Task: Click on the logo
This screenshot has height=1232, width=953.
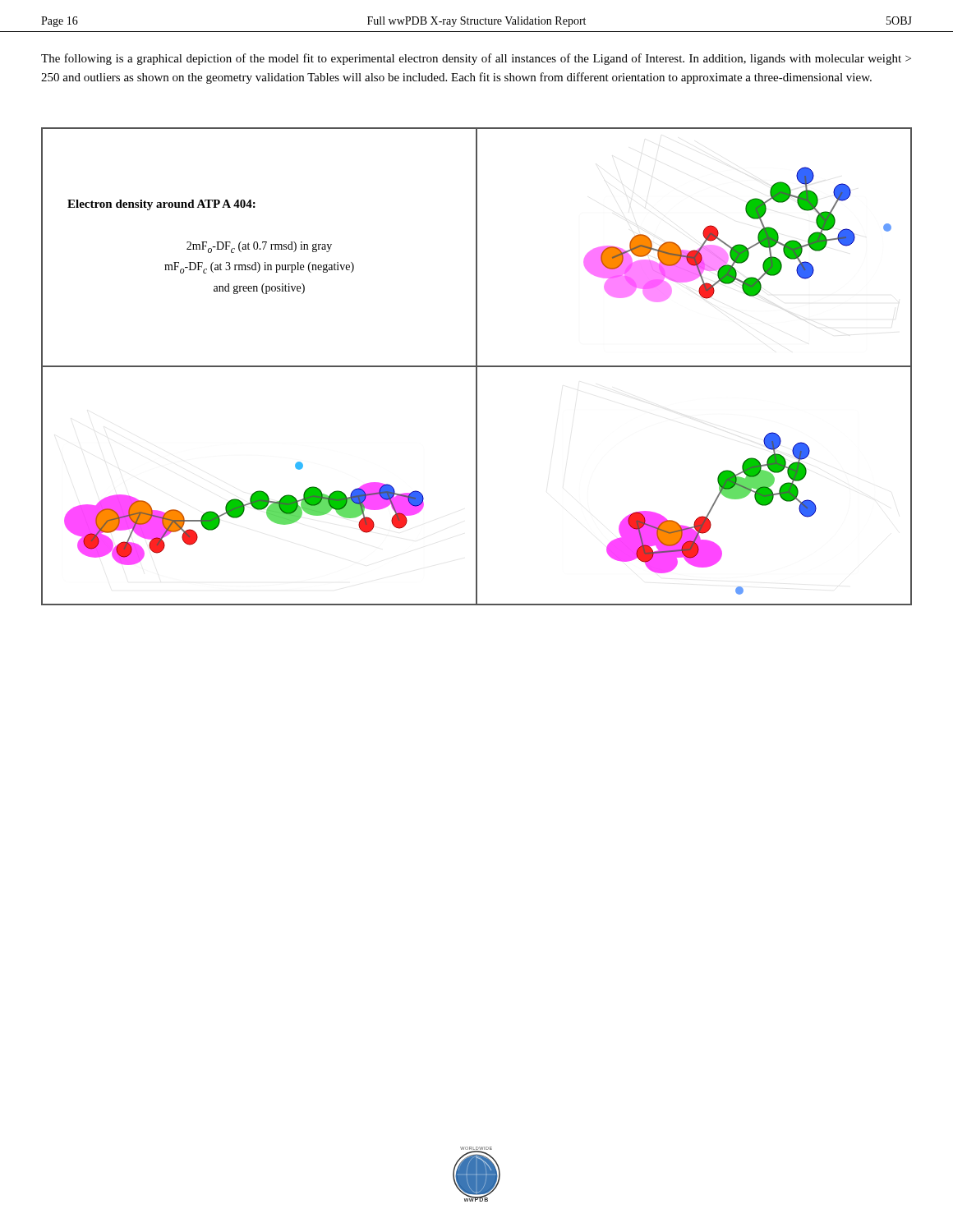Action: tap(476, 1175)
